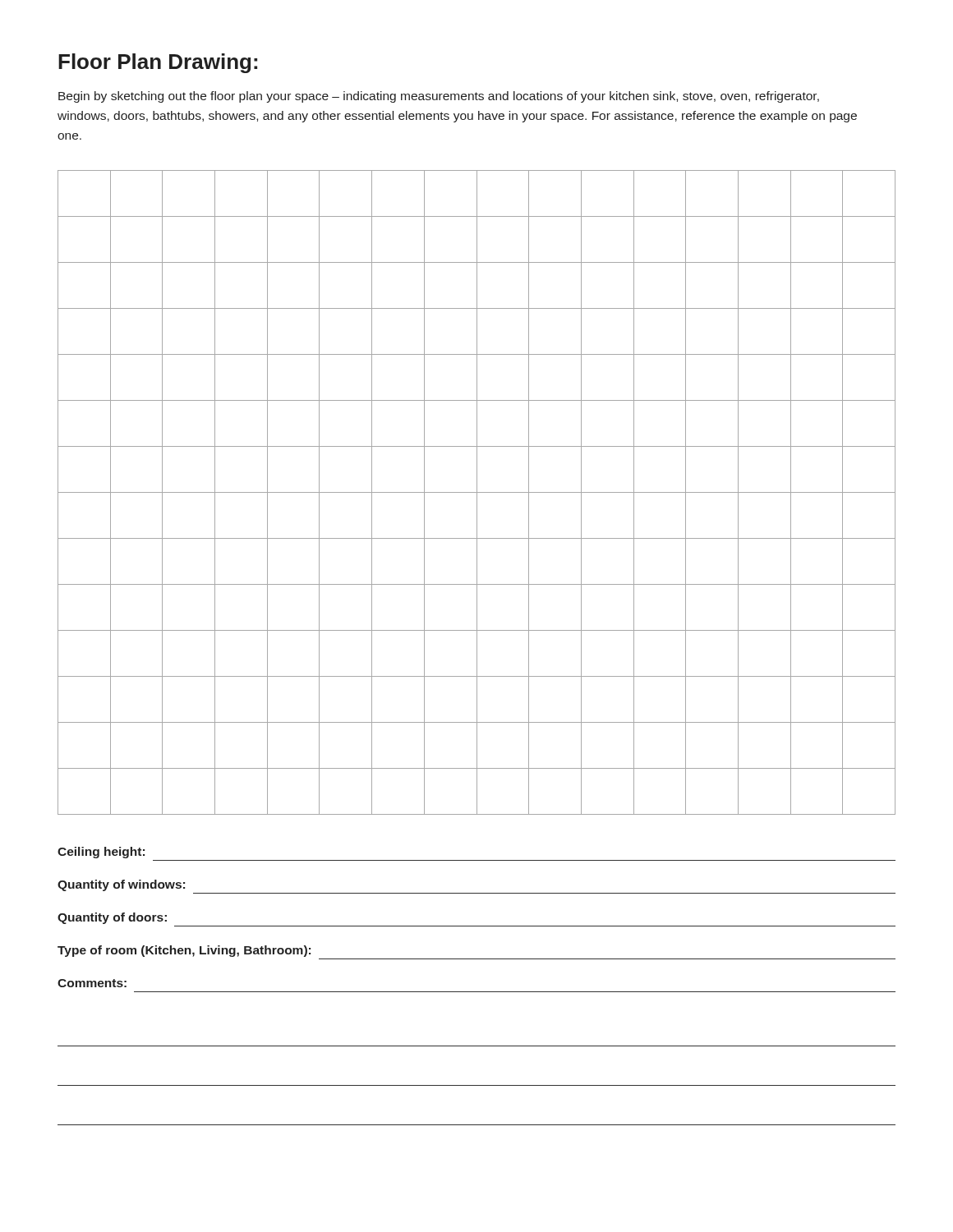
Task: Click on the text containing "Quantity of doors:"
Action: (476, 918)
